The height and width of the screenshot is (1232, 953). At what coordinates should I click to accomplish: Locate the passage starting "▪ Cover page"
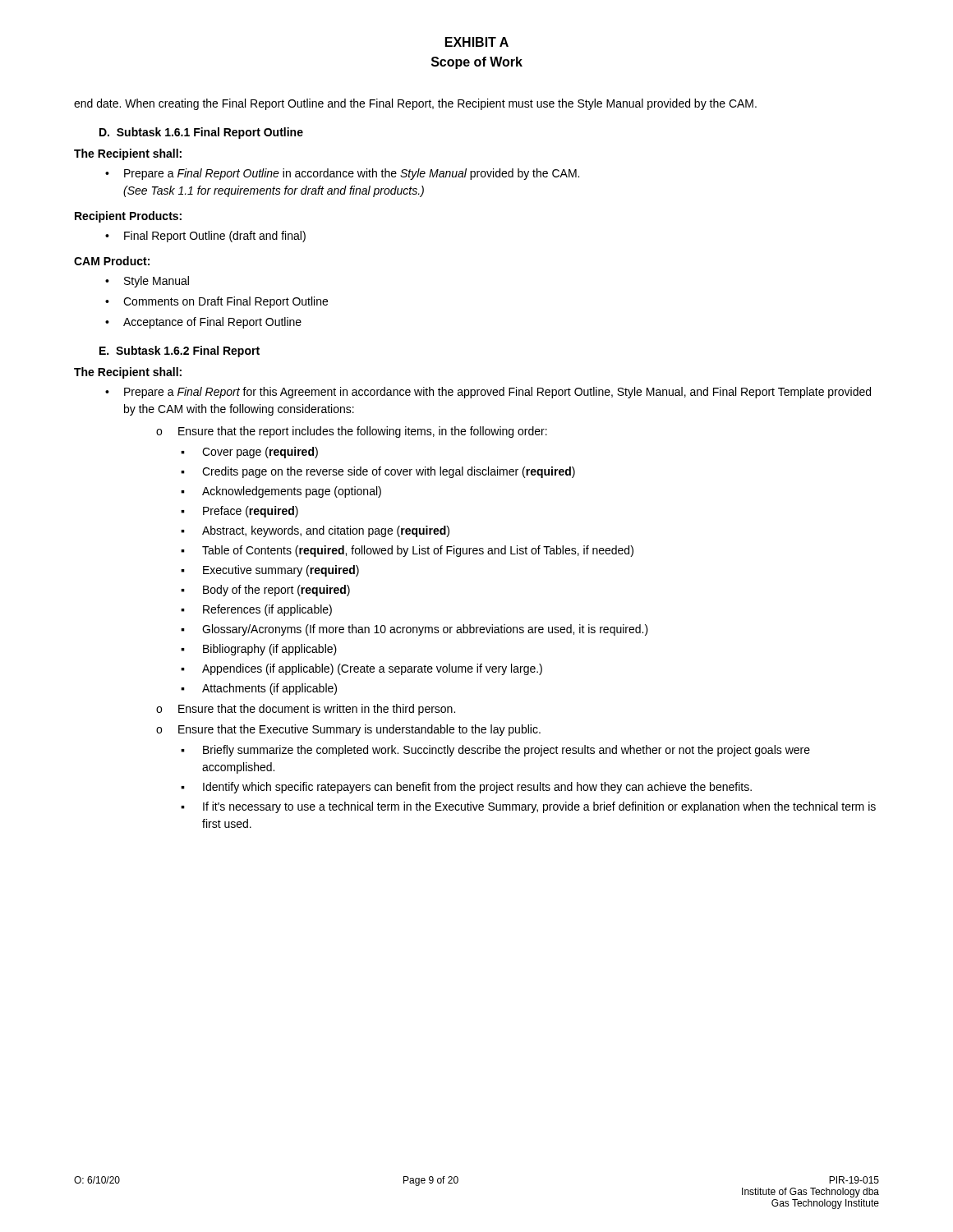250,452
